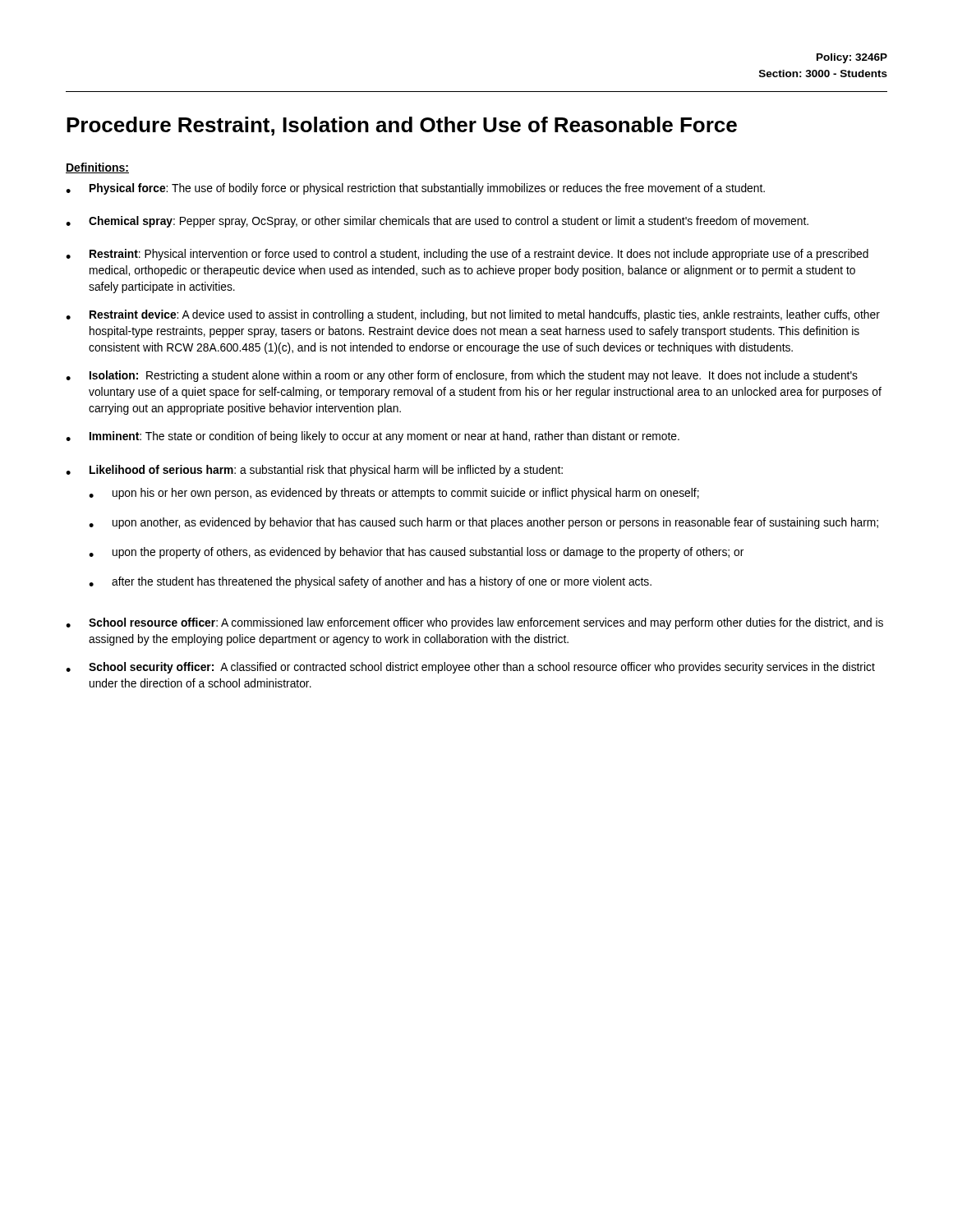Click the passage that begins "• School resource officer:"

click(476, 632)
